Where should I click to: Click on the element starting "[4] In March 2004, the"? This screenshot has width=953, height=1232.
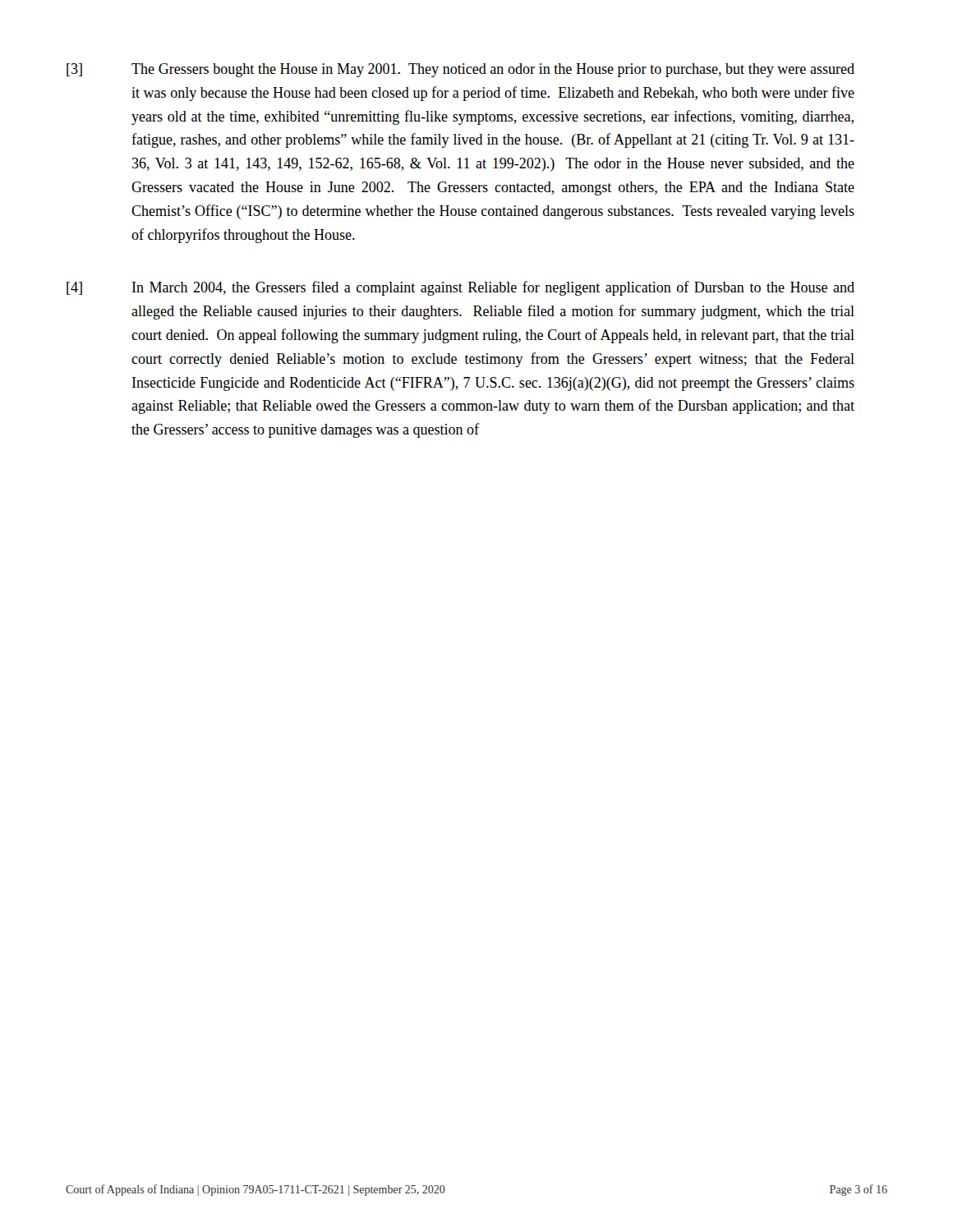tap(460, 359)
